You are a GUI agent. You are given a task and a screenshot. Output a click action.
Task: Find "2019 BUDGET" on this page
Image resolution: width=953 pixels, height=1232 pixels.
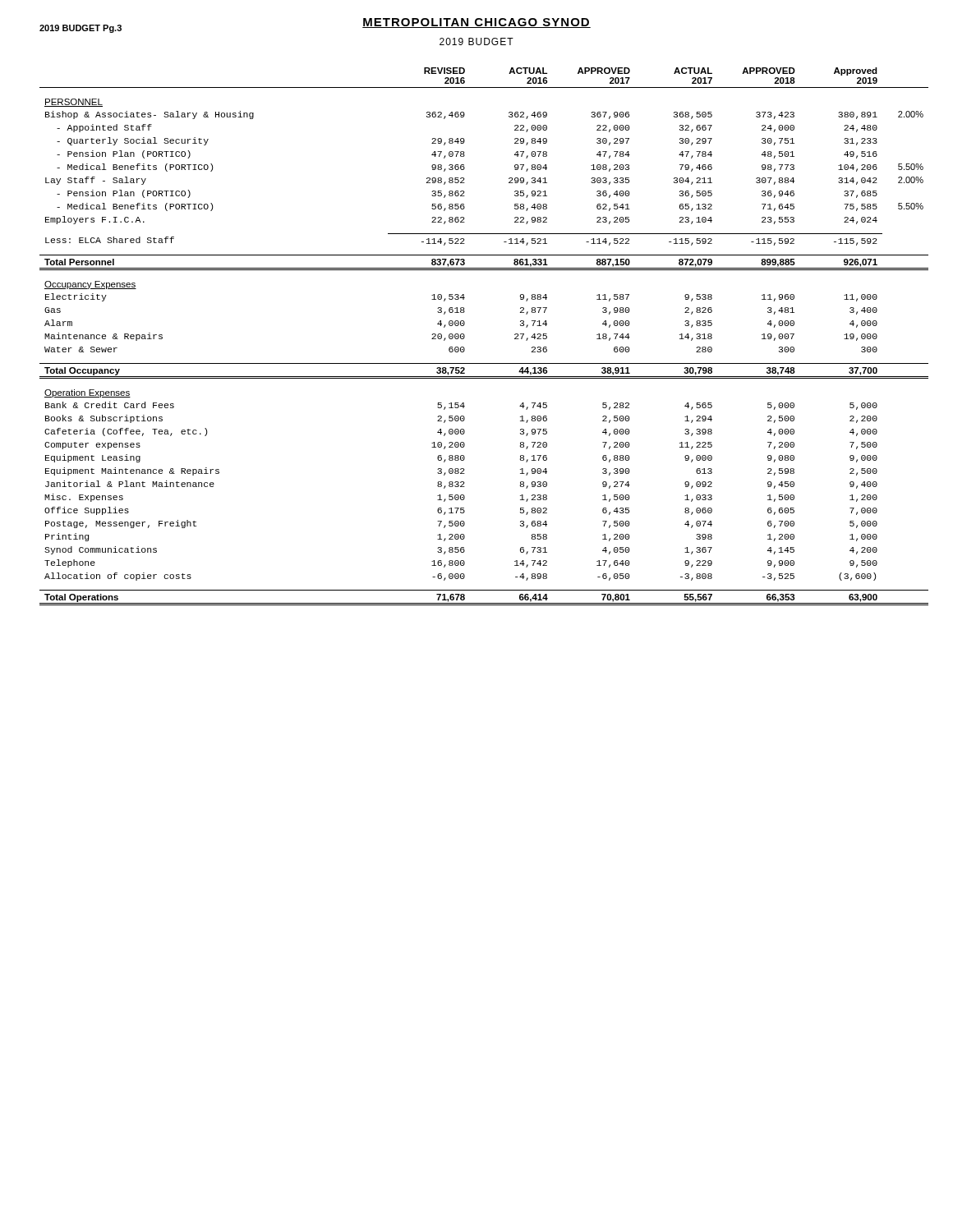click(x=476, y=42)
